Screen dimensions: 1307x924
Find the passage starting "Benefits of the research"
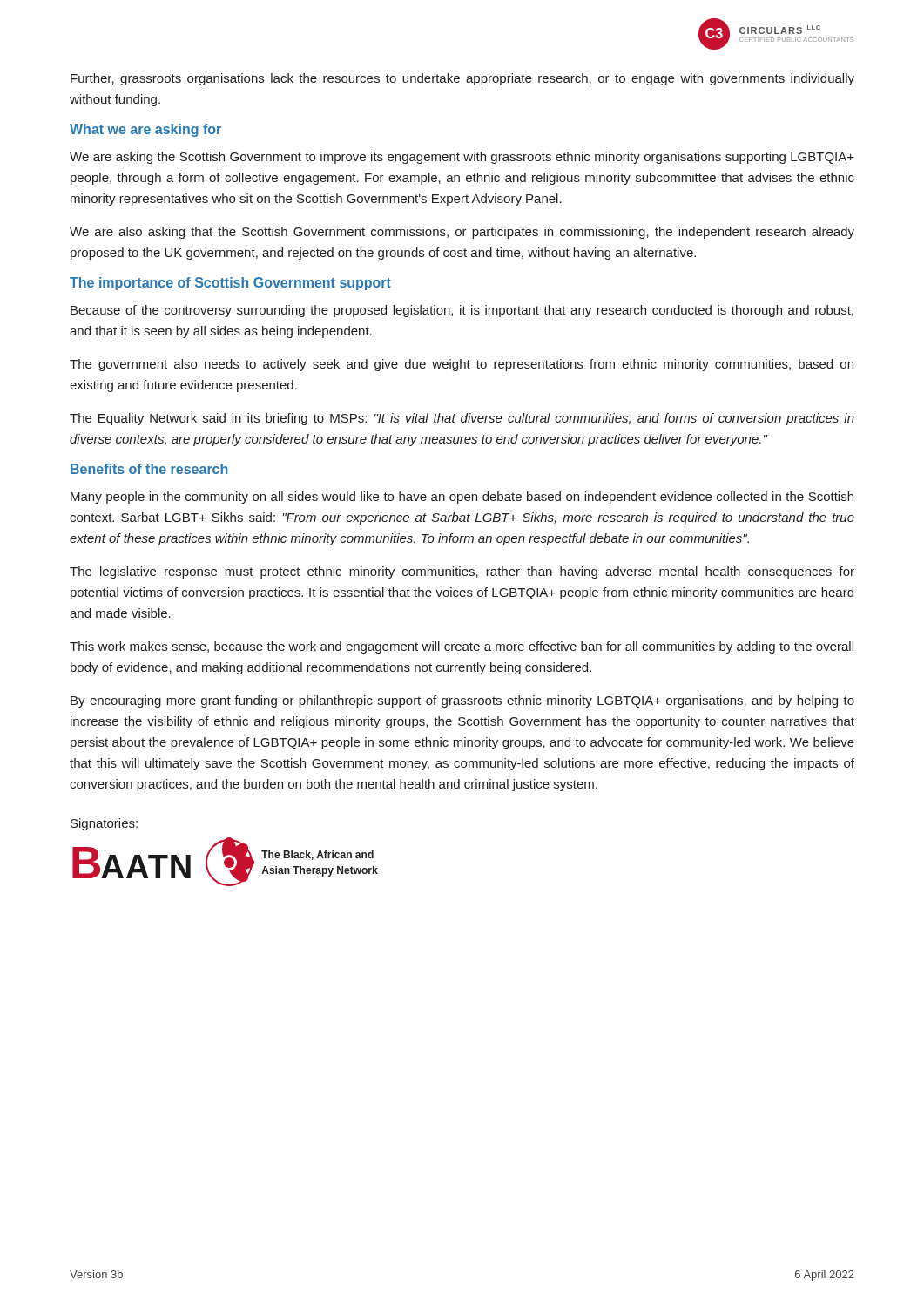(149, 469)
